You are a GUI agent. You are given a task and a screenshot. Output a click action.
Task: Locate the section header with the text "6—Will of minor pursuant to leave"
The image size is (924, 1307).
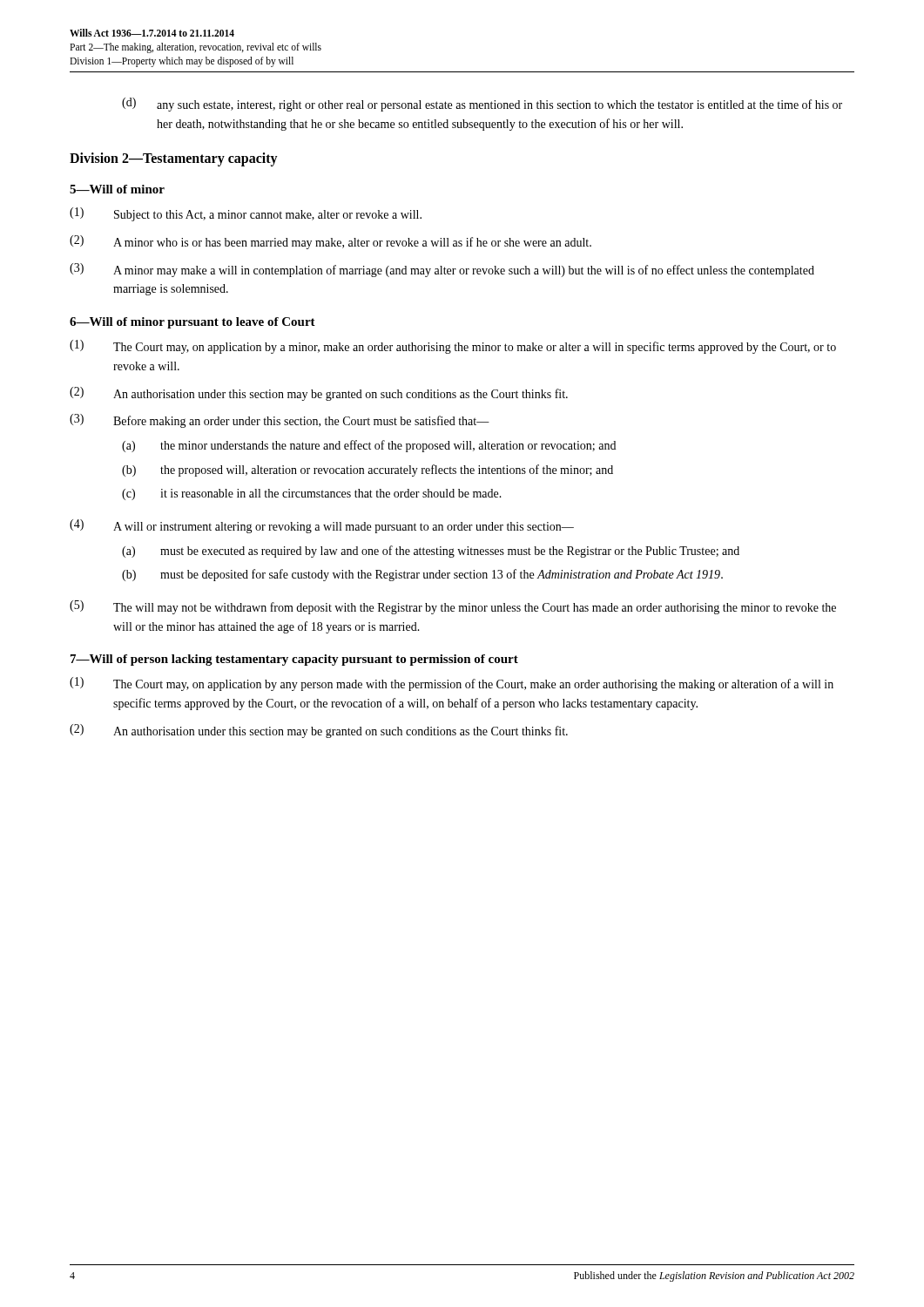pyautogui.click(x=192, y=322)
